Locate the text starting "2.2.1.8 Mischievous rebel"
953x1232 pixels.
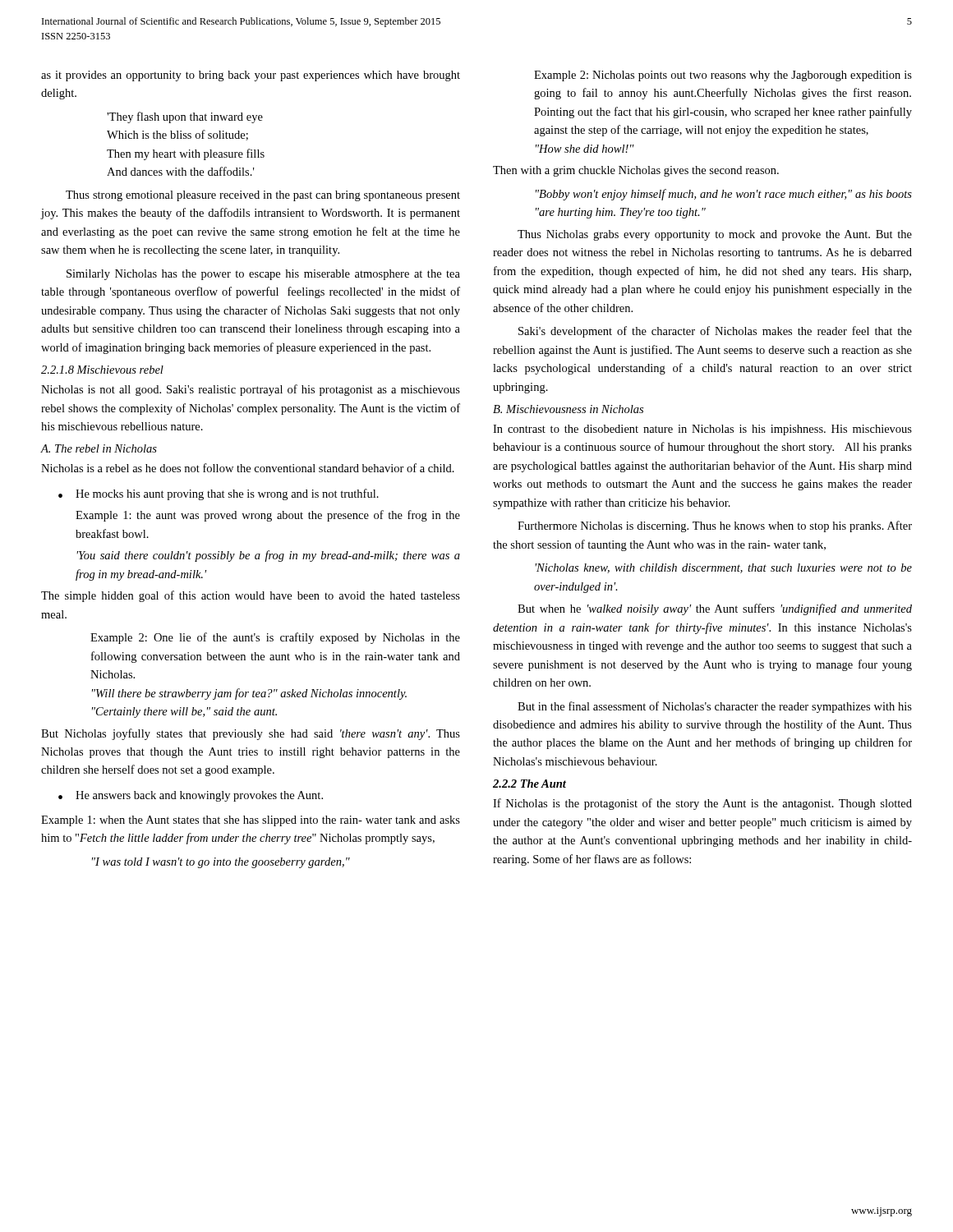pyautogui.click(x=102, y=370)
